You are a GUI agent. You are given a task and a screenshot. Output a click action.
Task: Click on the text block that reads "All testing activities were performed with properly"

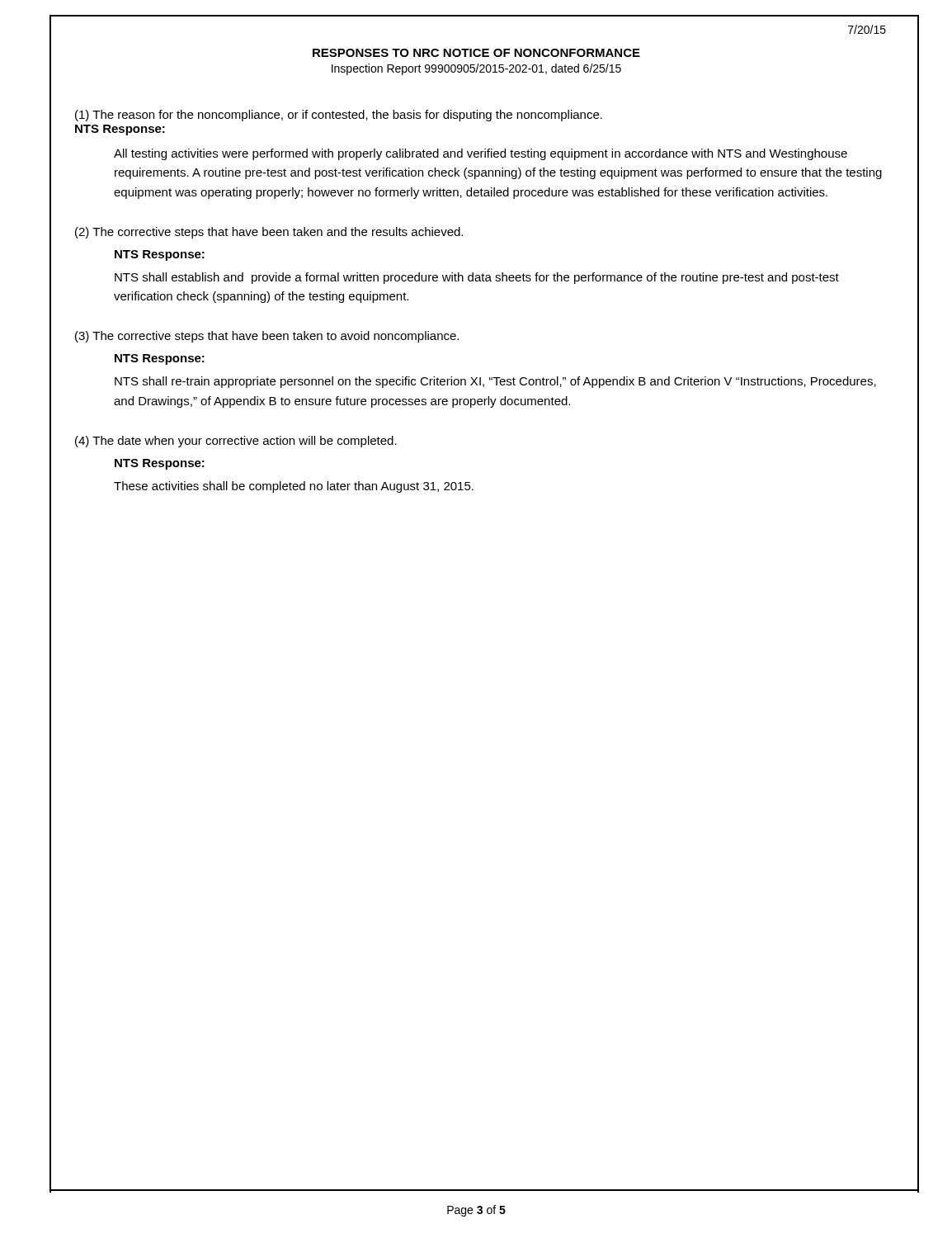498,172
